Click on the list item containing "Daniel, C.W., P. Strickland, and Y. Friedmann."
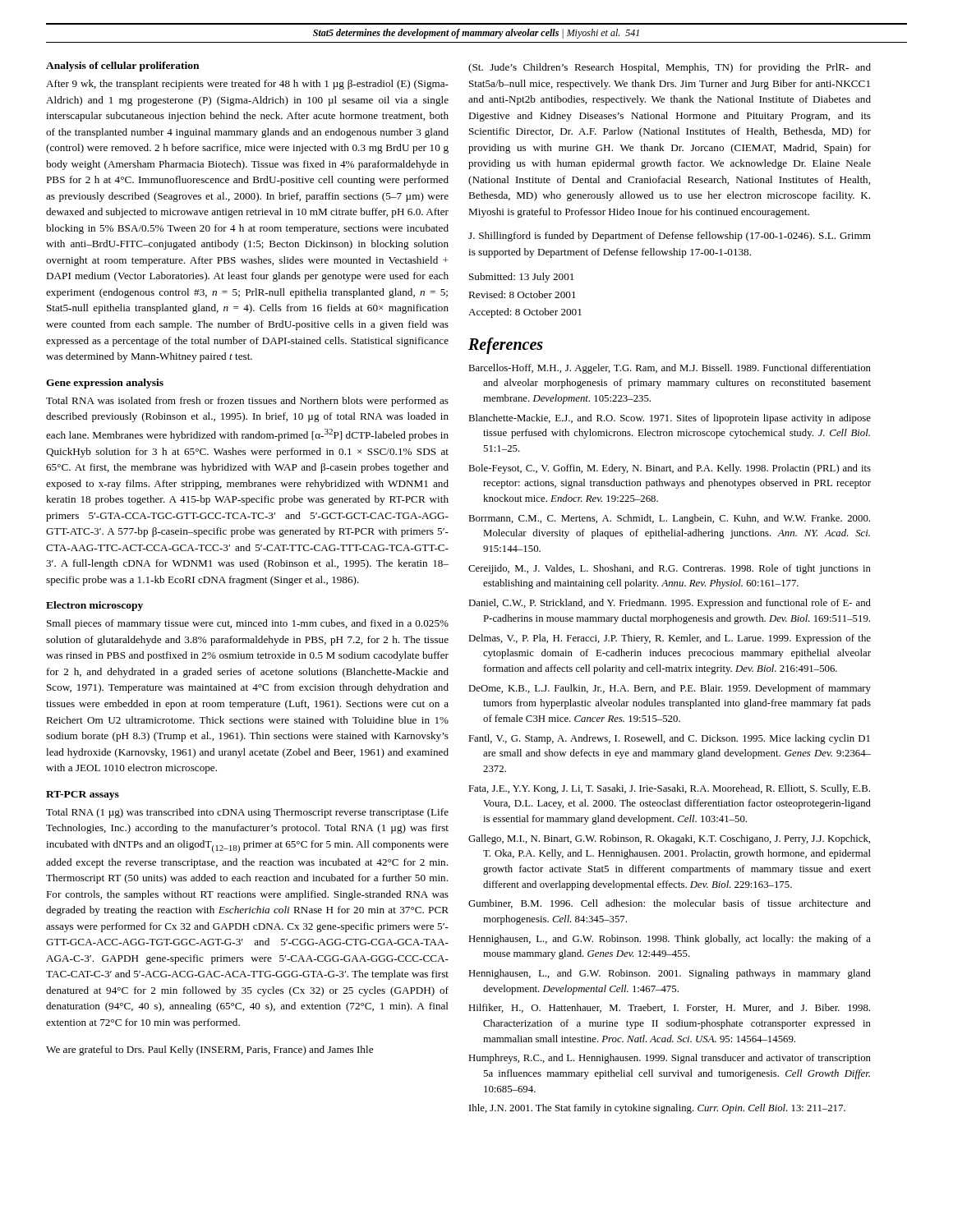 click(670, 611)
